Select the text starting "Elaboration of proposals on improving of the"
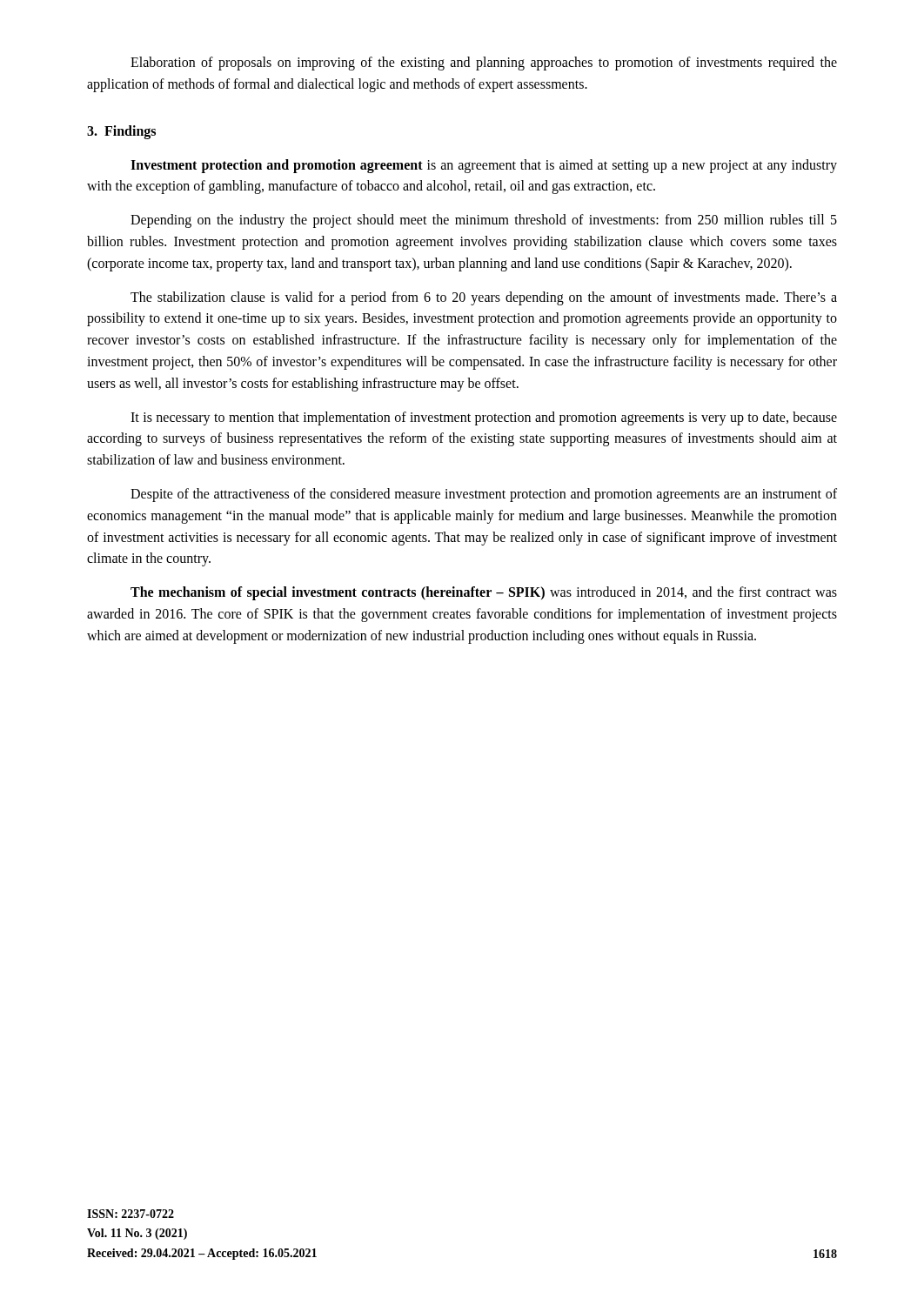This screenshot has width=924, height=1305. (462, 73)
